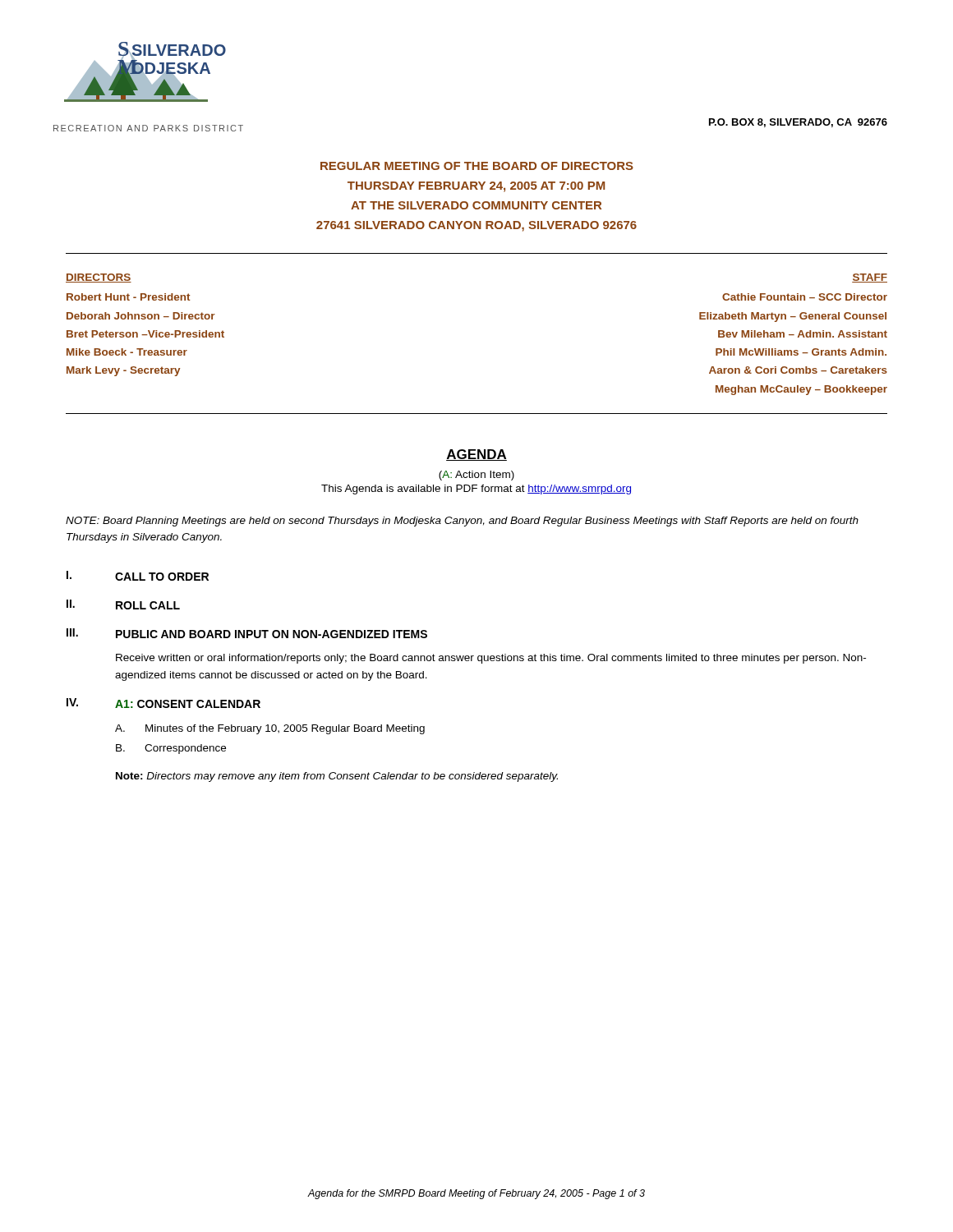Locate the list item with the text "II. ROLL CALL"

[123, 605]
